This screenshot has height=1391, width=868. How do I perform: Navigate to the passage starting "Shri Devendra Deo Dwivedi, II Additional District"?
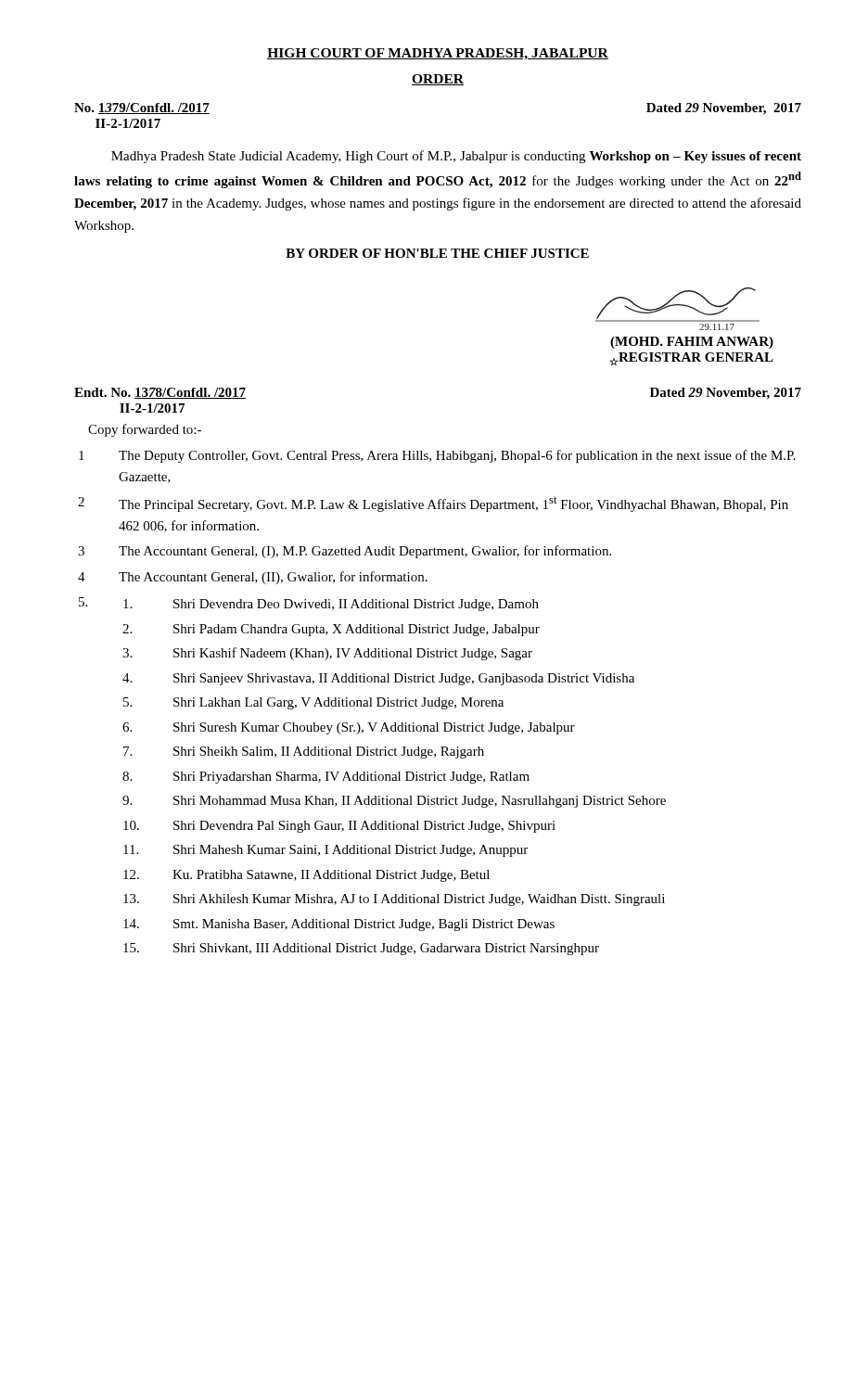point(458,604)
